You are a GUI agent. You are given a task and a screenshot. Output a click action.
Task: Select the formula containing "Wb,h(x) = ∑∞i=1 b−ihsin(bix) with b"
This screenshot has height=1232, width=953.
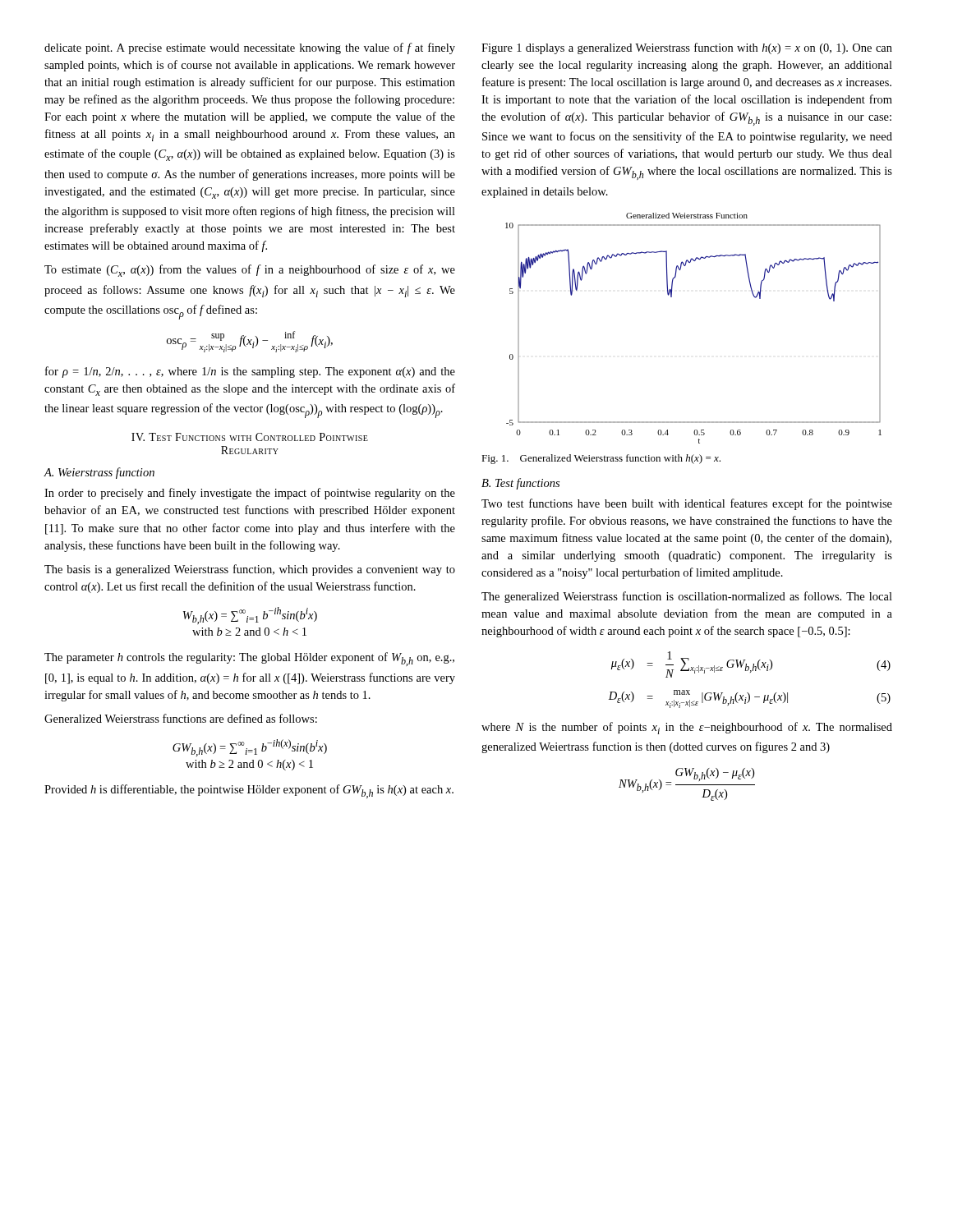pyautogui.click(x=250, y=622)
